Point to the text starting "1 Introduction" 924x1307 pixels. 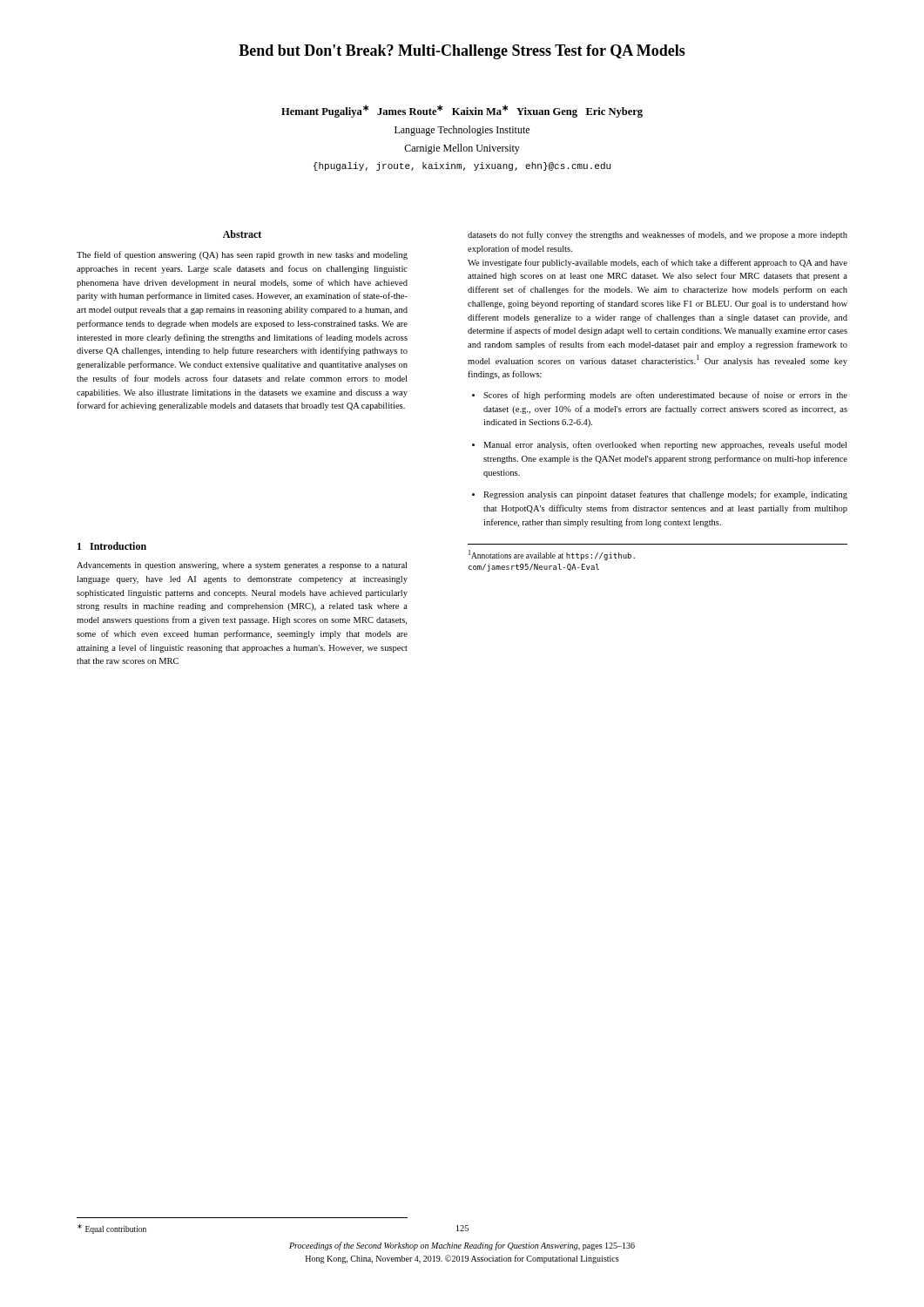pos(112,546)
